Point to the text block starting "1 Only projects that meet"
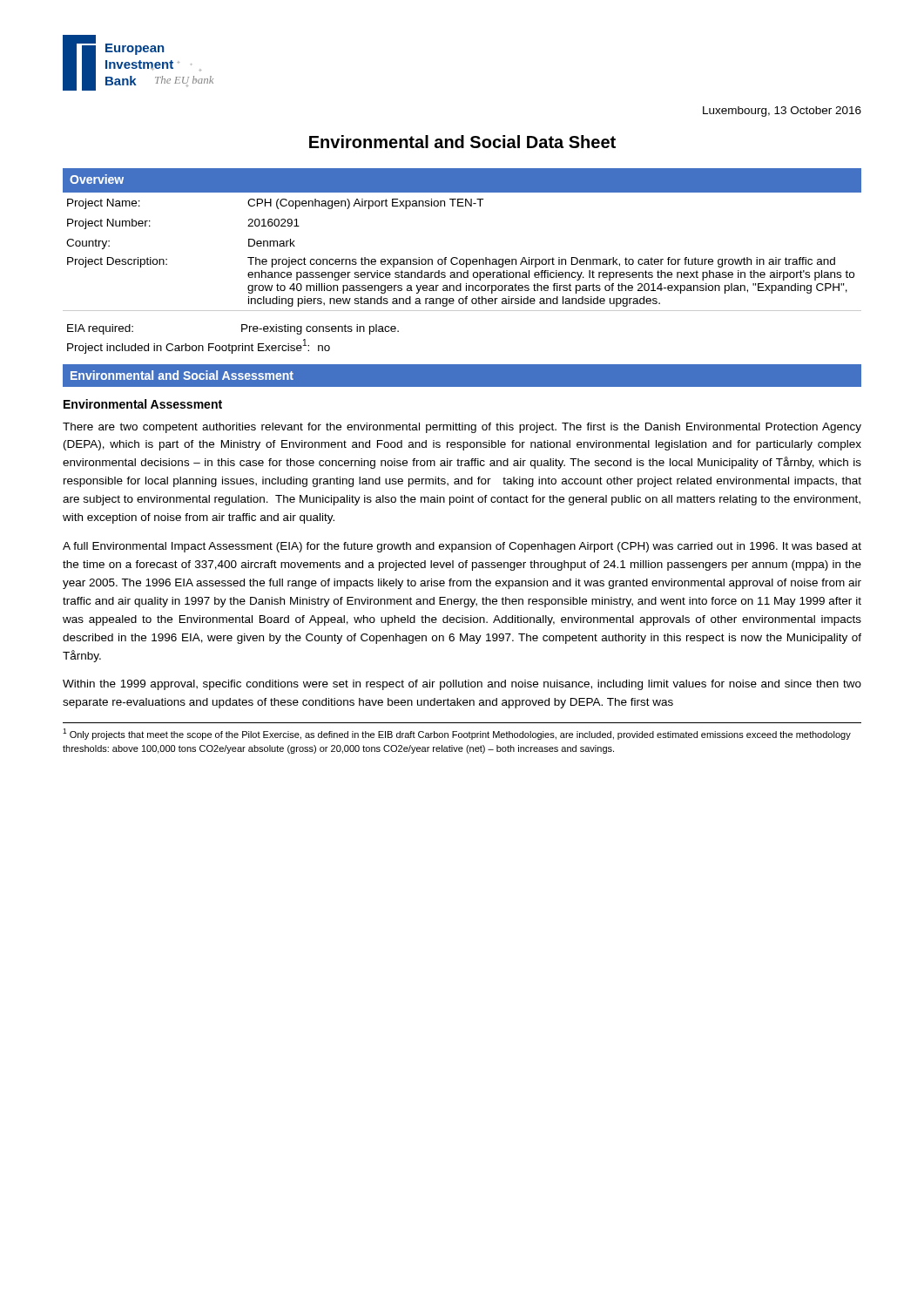Viewport: 924px width, 1307px height. 462,742
